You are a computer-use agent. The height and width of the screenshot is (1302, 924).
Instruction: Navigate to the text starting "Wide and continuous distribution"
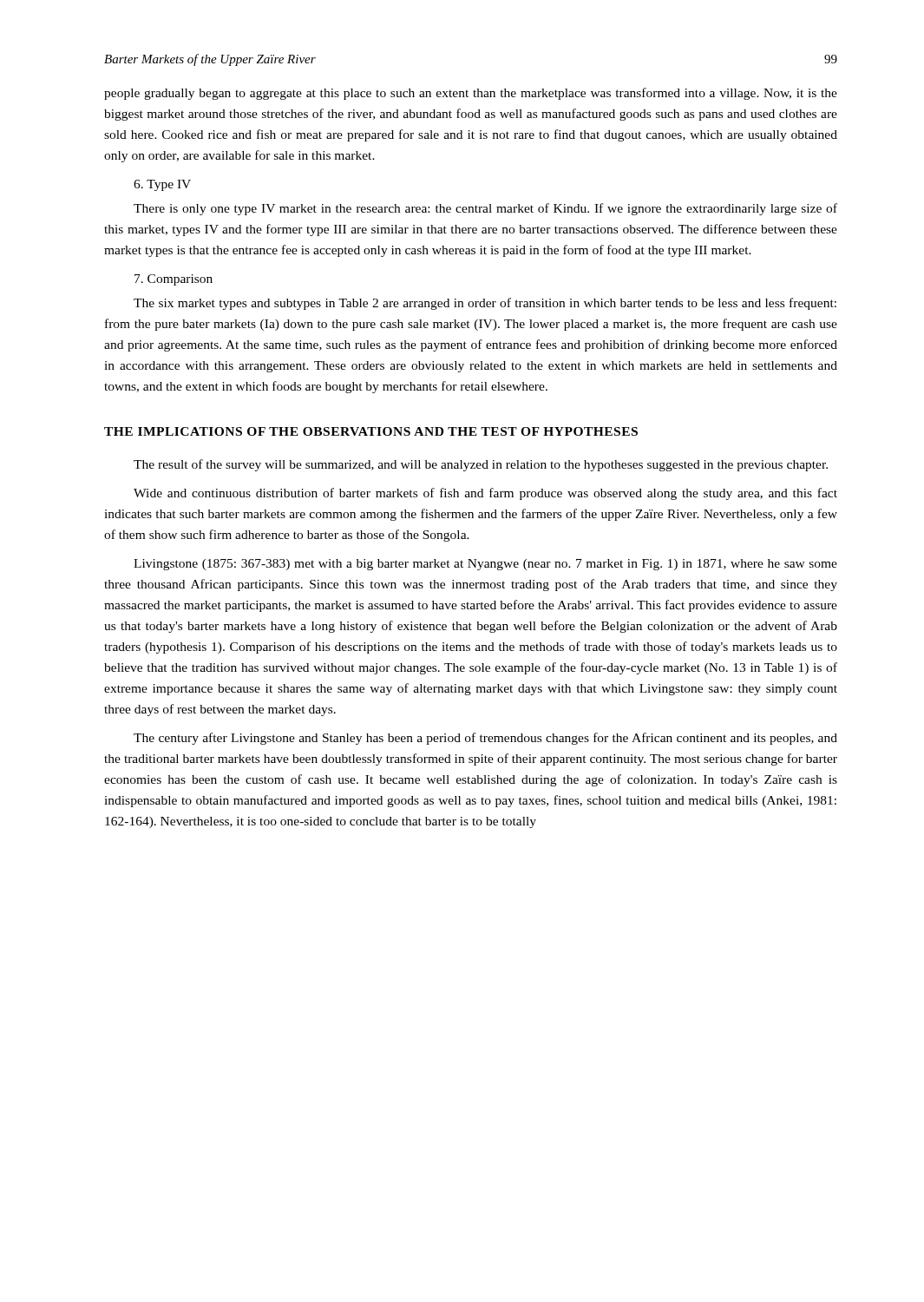[471, 514]
